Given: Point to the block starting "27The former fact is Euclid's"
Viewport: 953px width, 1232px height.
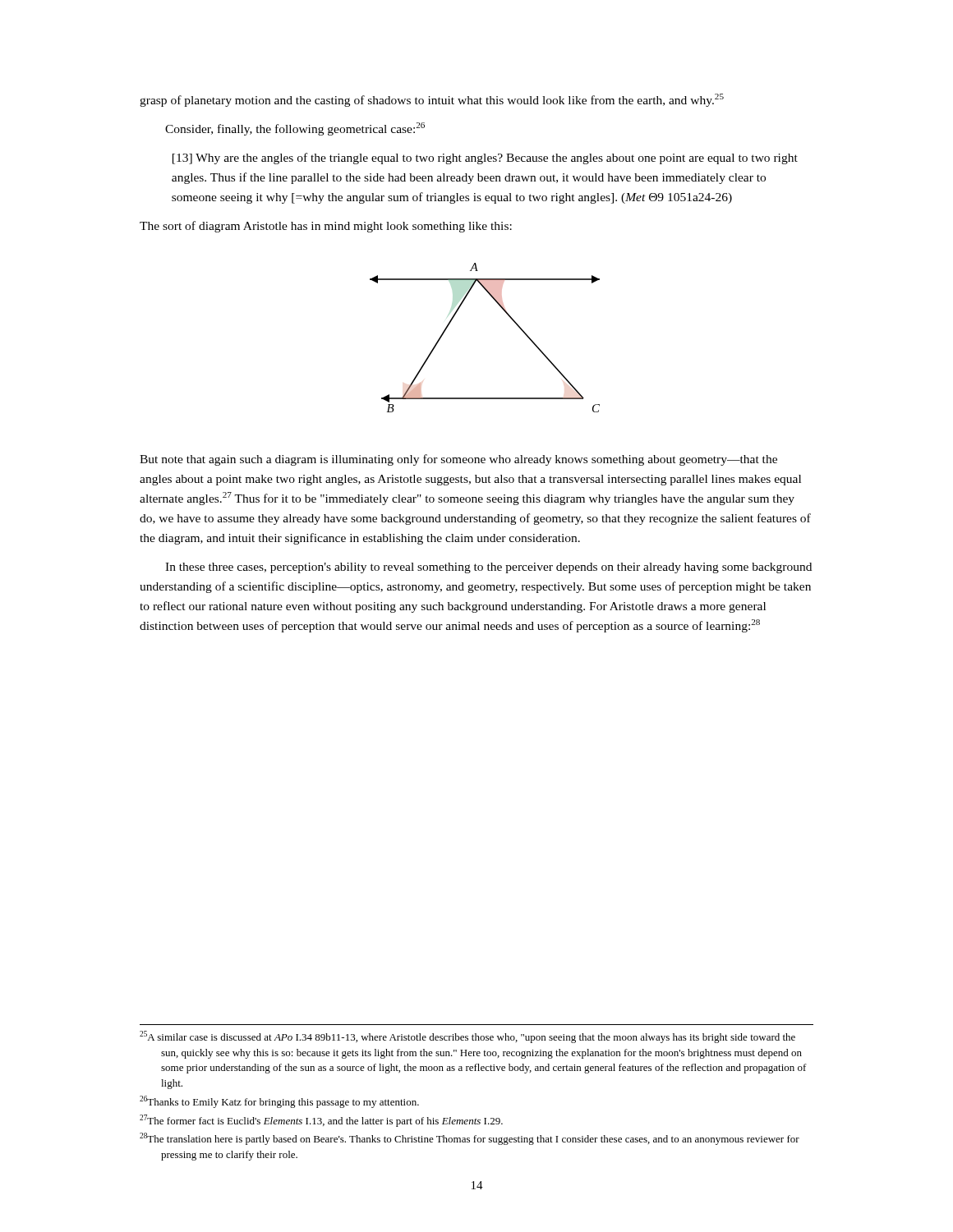Looking at the screenshot, I should (476, 1121).
